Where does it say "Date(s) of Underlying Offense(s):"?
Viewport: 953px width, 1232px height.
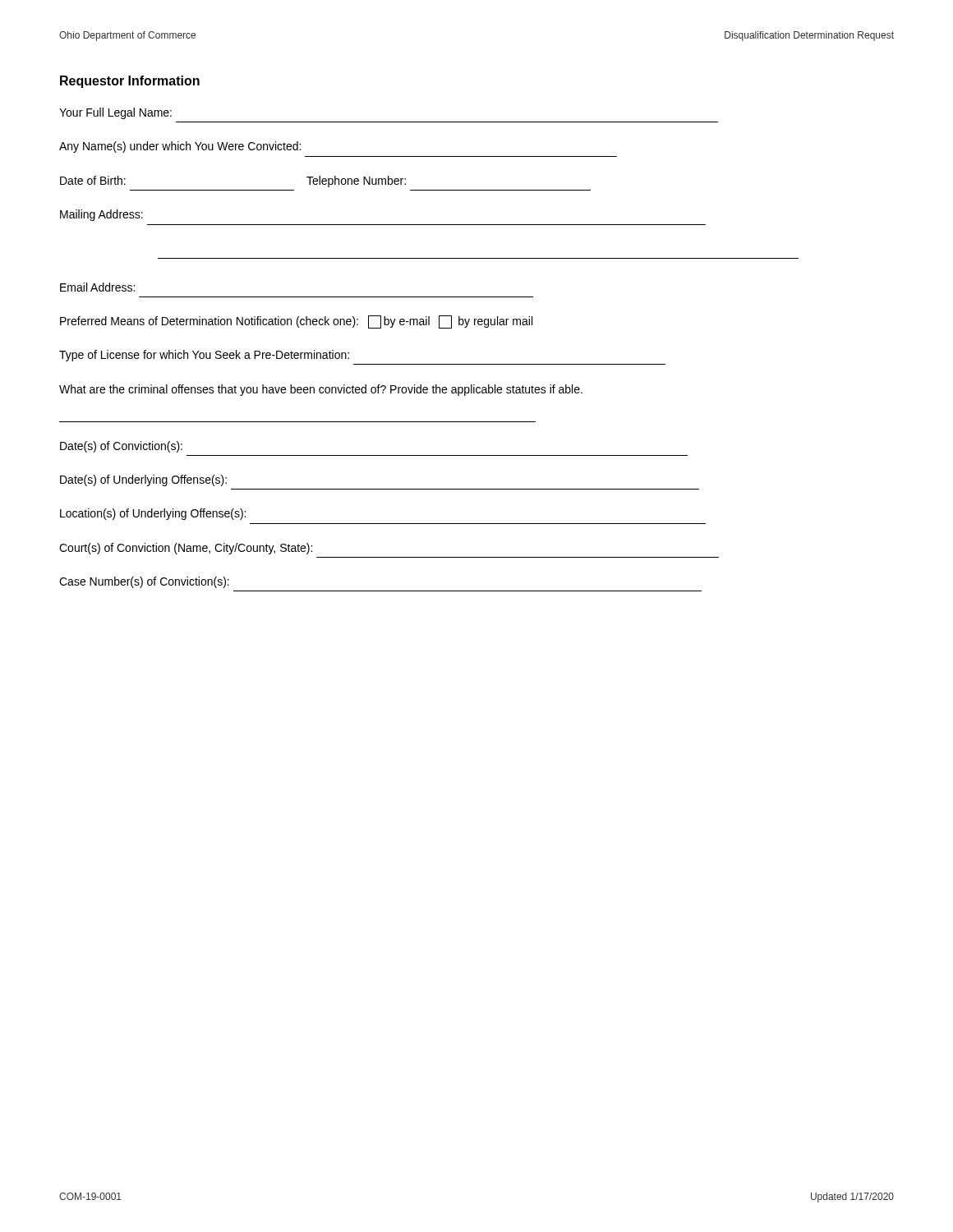click(x=379, y=480)
